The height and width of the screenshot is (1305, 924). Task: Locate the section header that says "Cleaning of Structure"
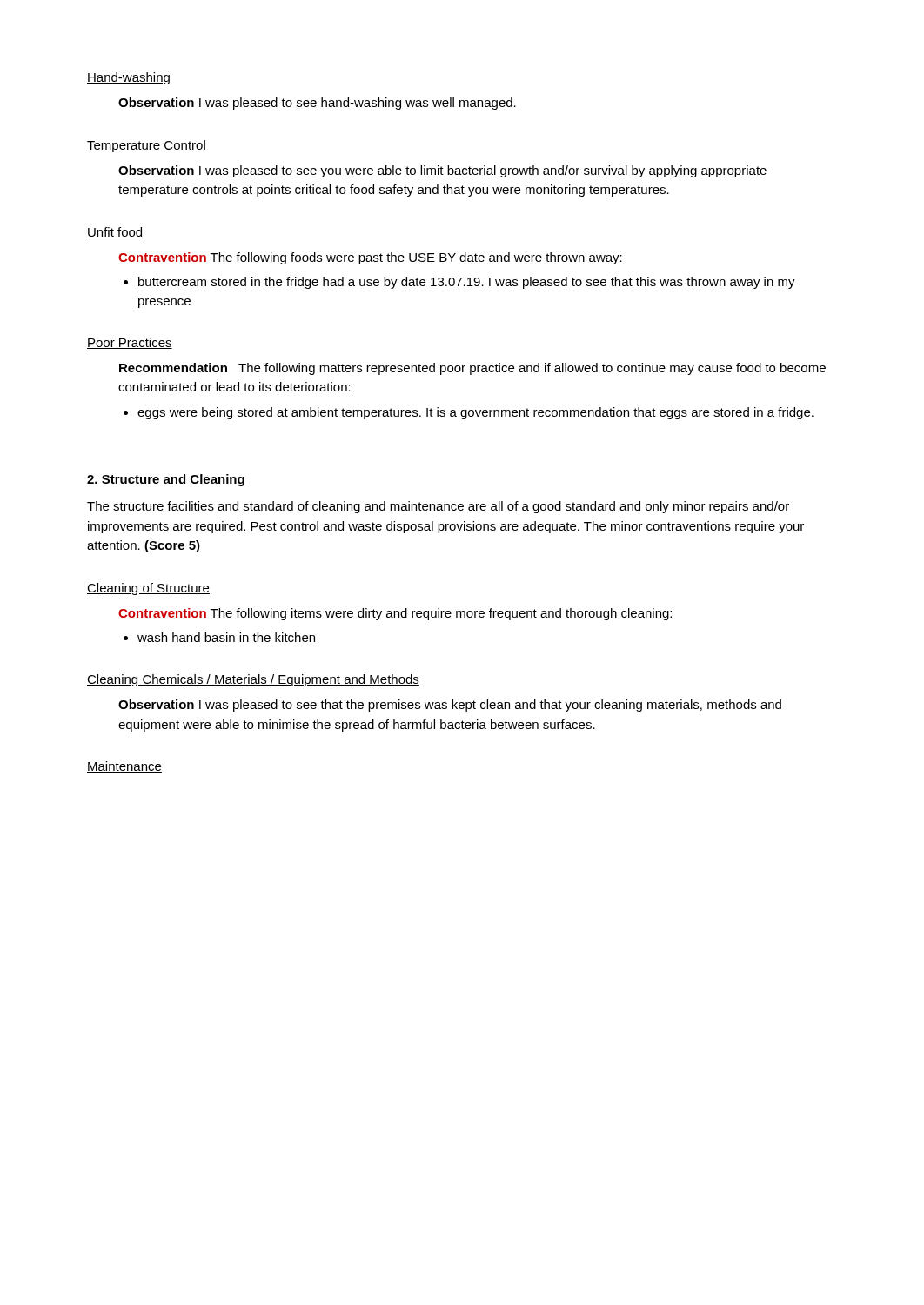148,587
